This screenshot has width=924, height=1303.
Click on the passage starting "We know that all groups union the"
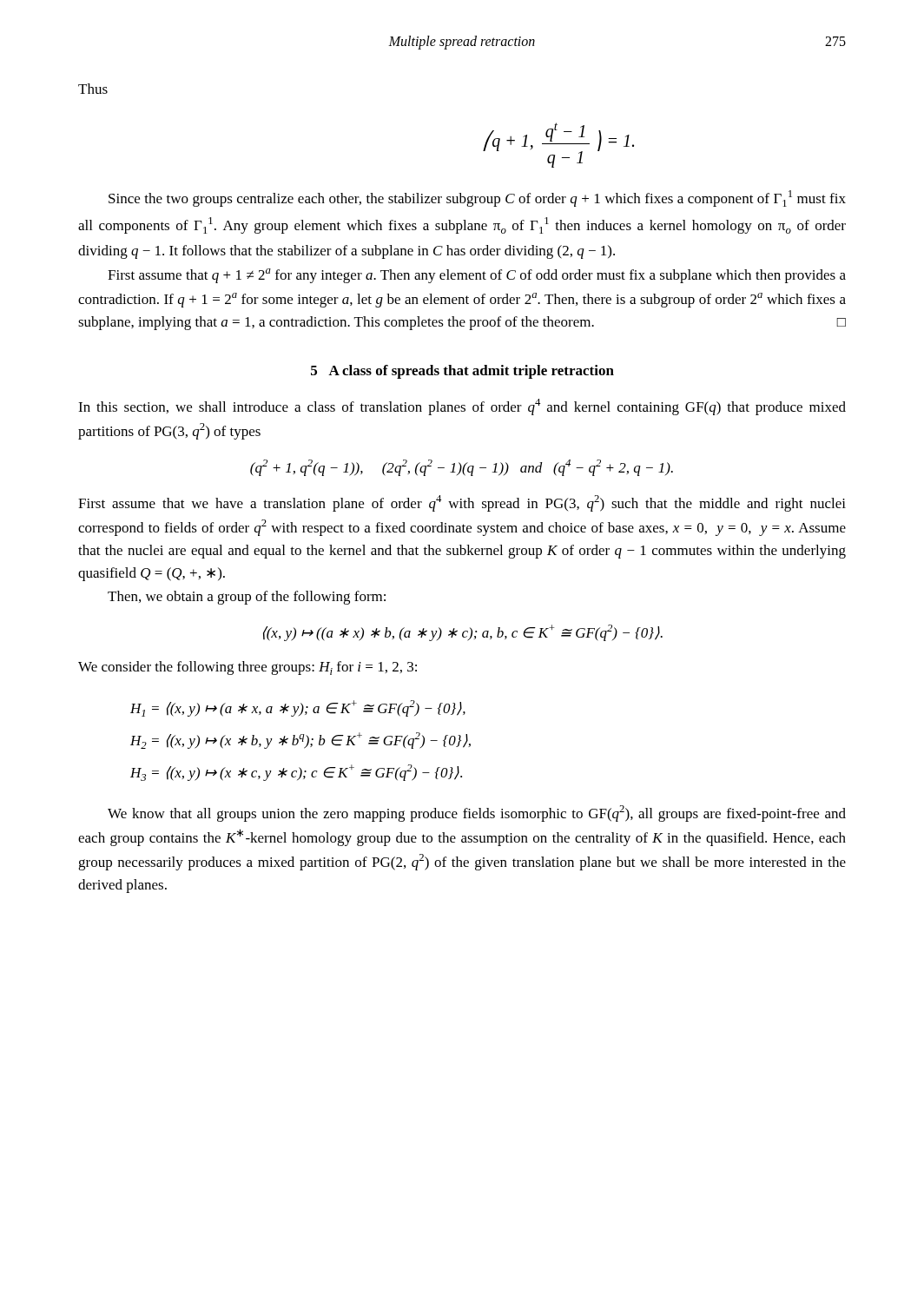[462, 849]
